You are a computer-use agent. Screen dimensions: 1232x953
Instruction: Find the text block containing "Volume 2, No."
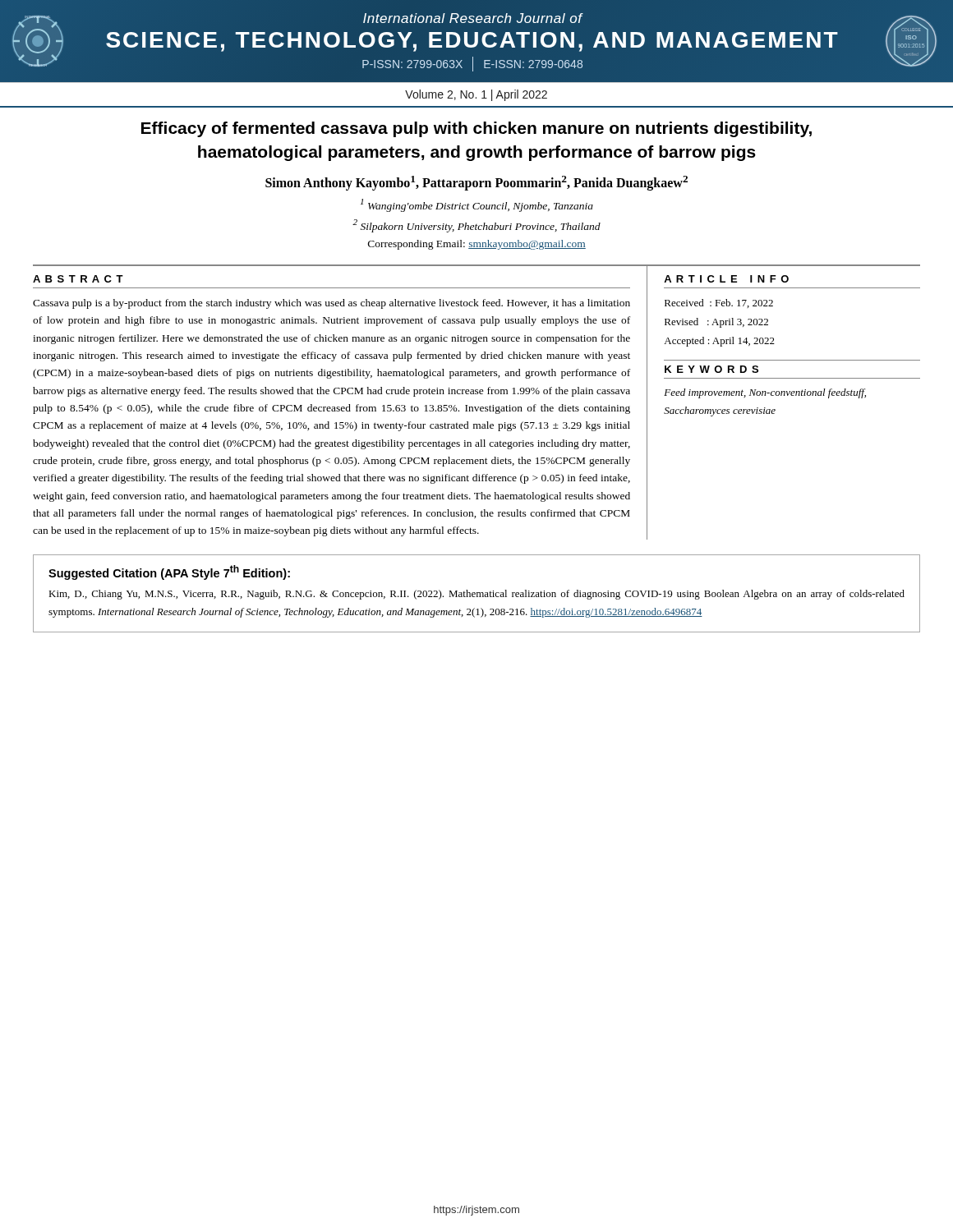(x=476, y=94)
